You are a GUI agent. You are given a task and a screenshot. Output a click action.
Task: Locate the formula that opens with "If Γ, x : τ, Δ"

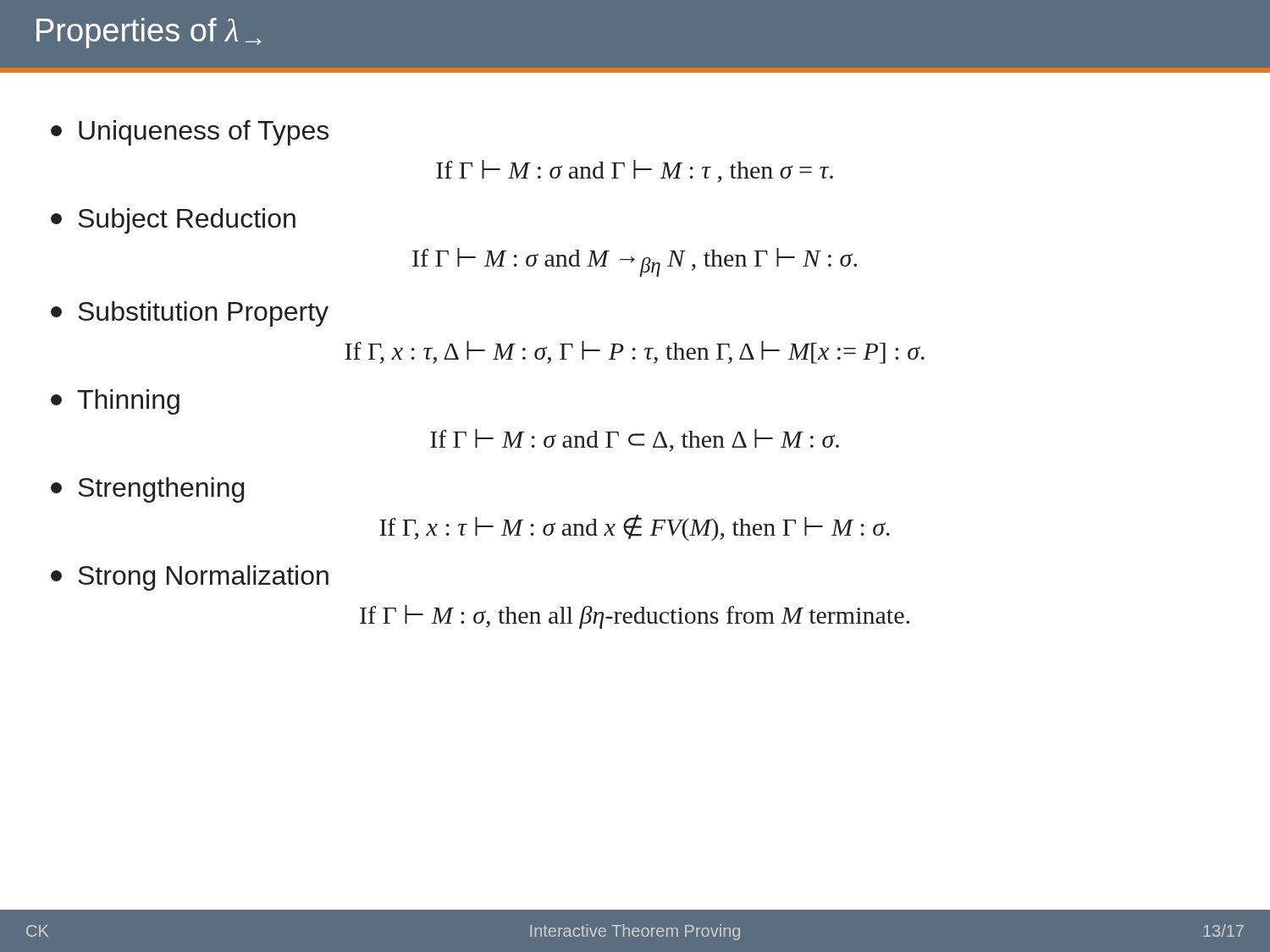(x=635, y=351)
